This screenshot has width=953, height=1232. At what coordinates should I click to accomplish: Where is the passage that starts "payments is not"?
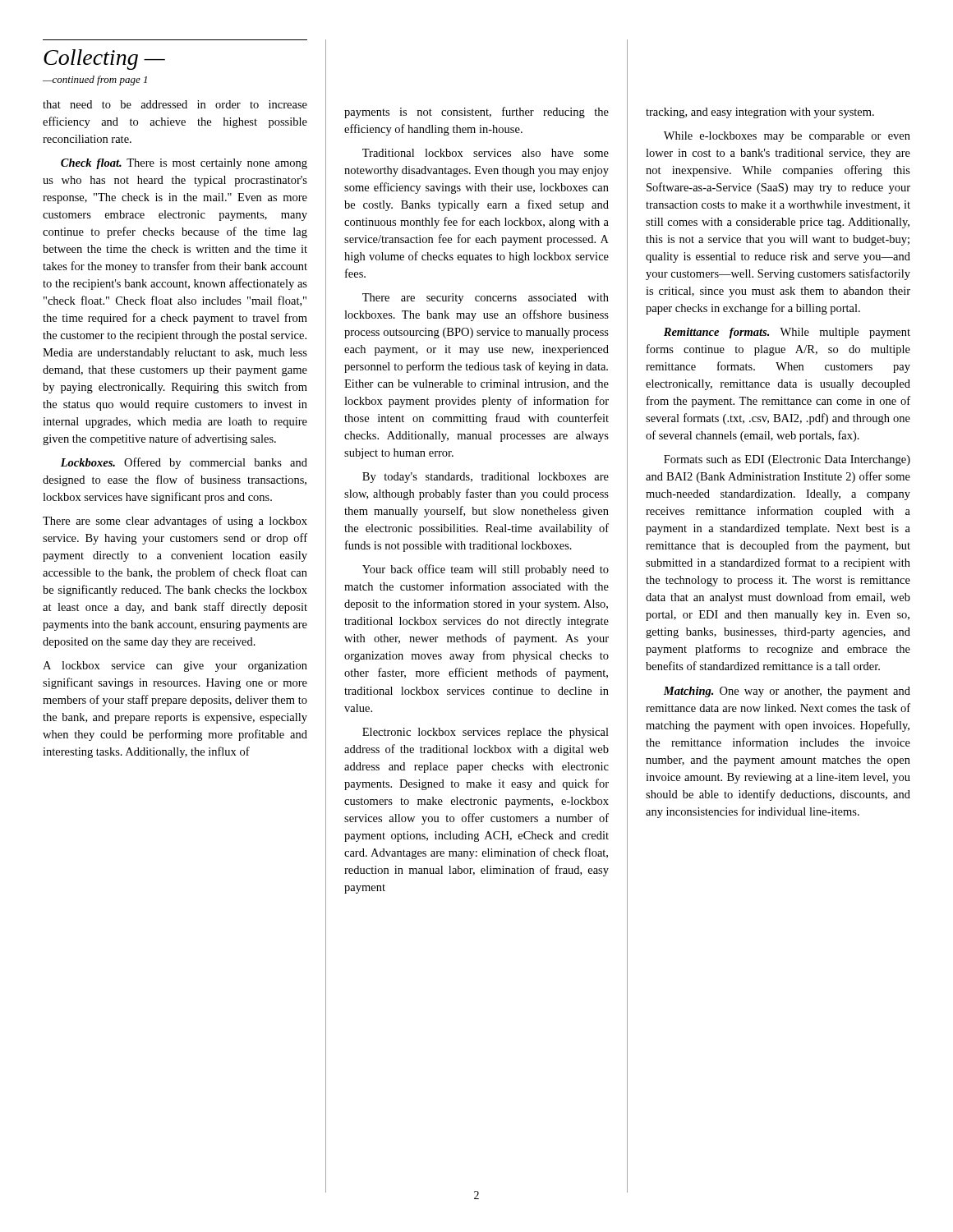pyautogui.click(x=476, y=121)
